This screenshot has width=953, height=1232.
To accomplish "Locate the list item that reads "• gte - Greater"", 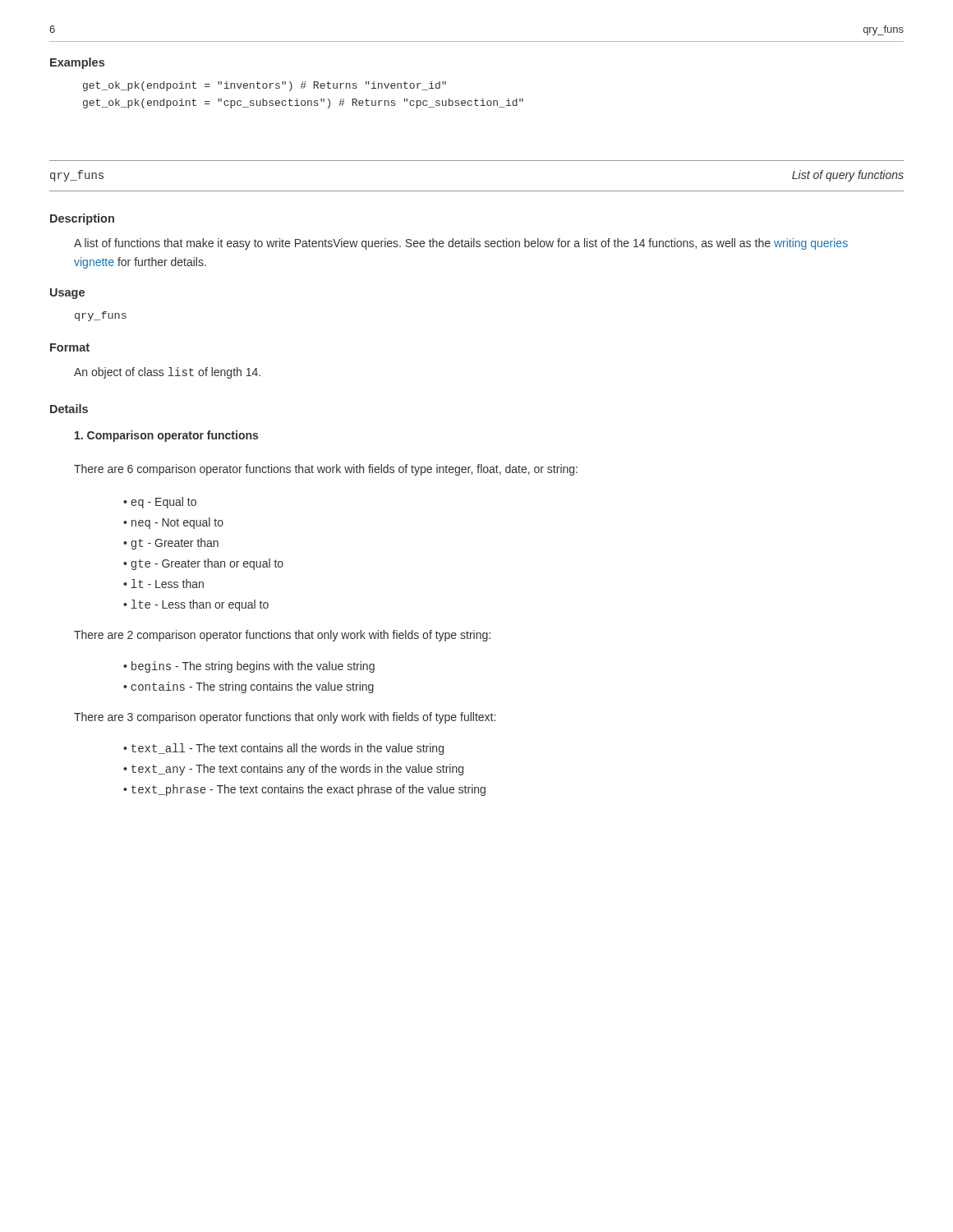I will (203, 564).
